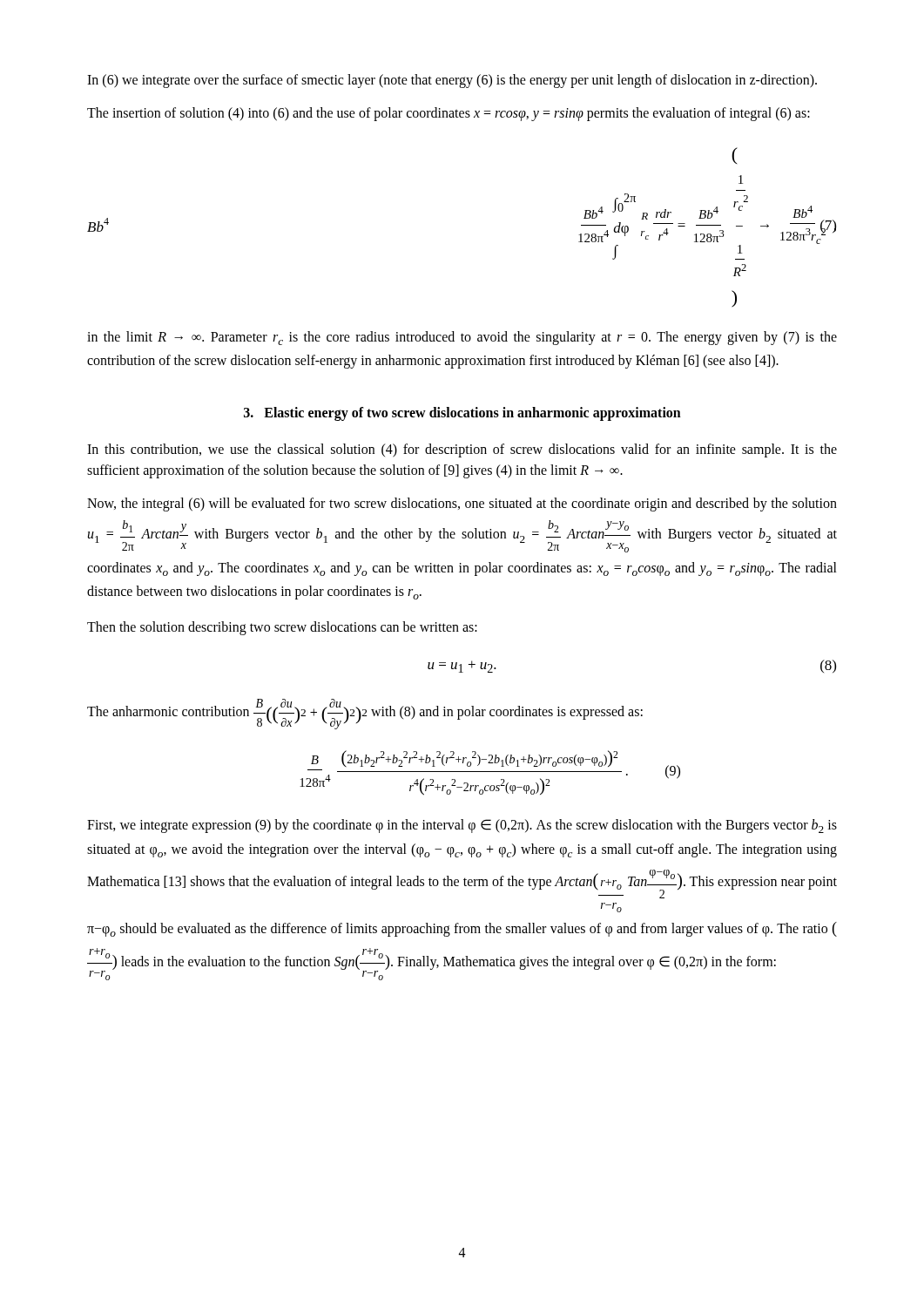Select the section header with the text "3. Elastic energy of two screw dislocations"

[x=462, y=412]
